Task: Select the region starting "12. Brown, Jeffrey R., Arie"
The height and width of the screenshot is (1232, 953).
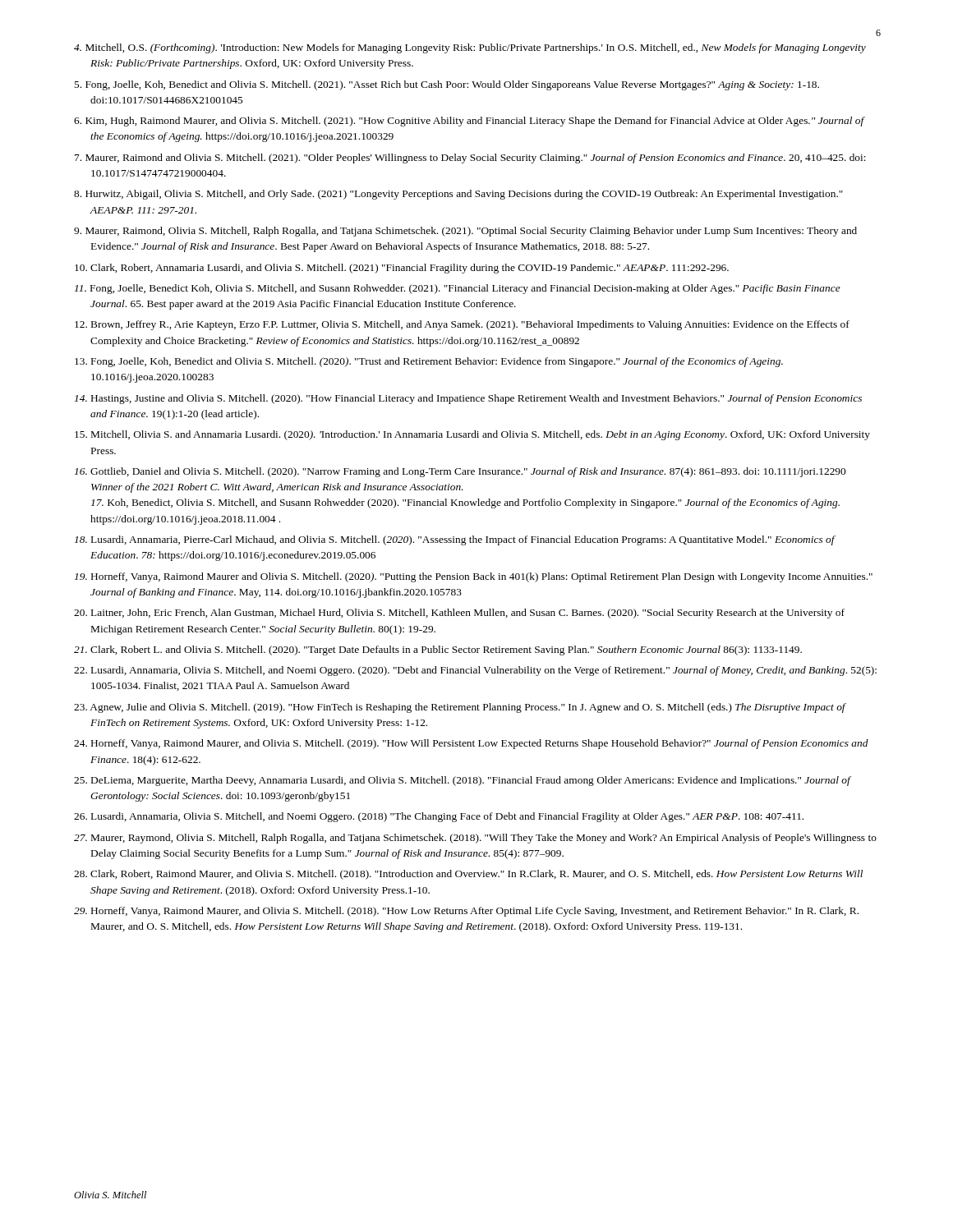Action: click(x=462, y=332)
